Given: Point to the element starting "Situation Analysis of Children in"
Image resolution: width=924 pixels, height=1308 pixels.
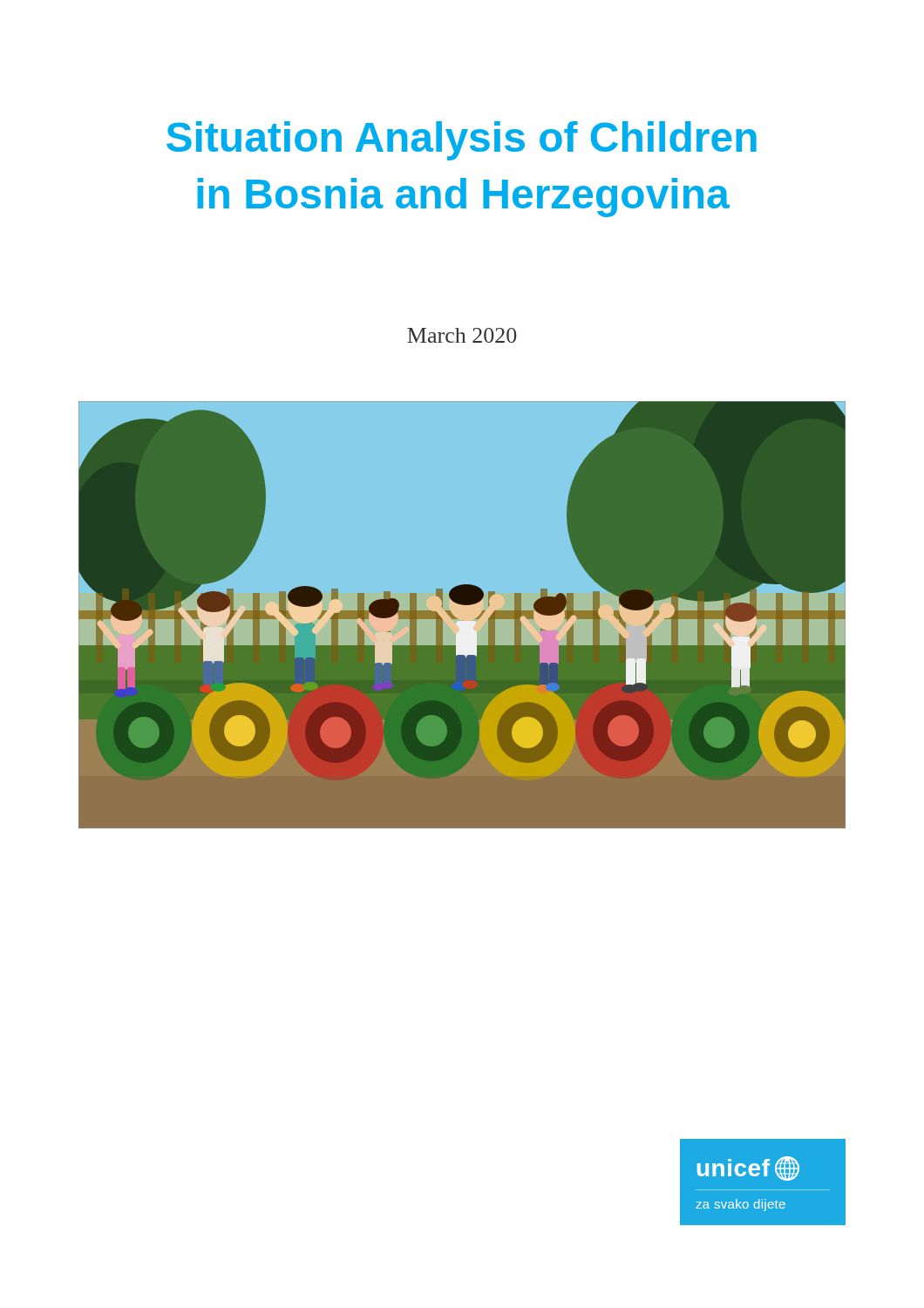Looking at the screenshot, I should coord(462,166).
